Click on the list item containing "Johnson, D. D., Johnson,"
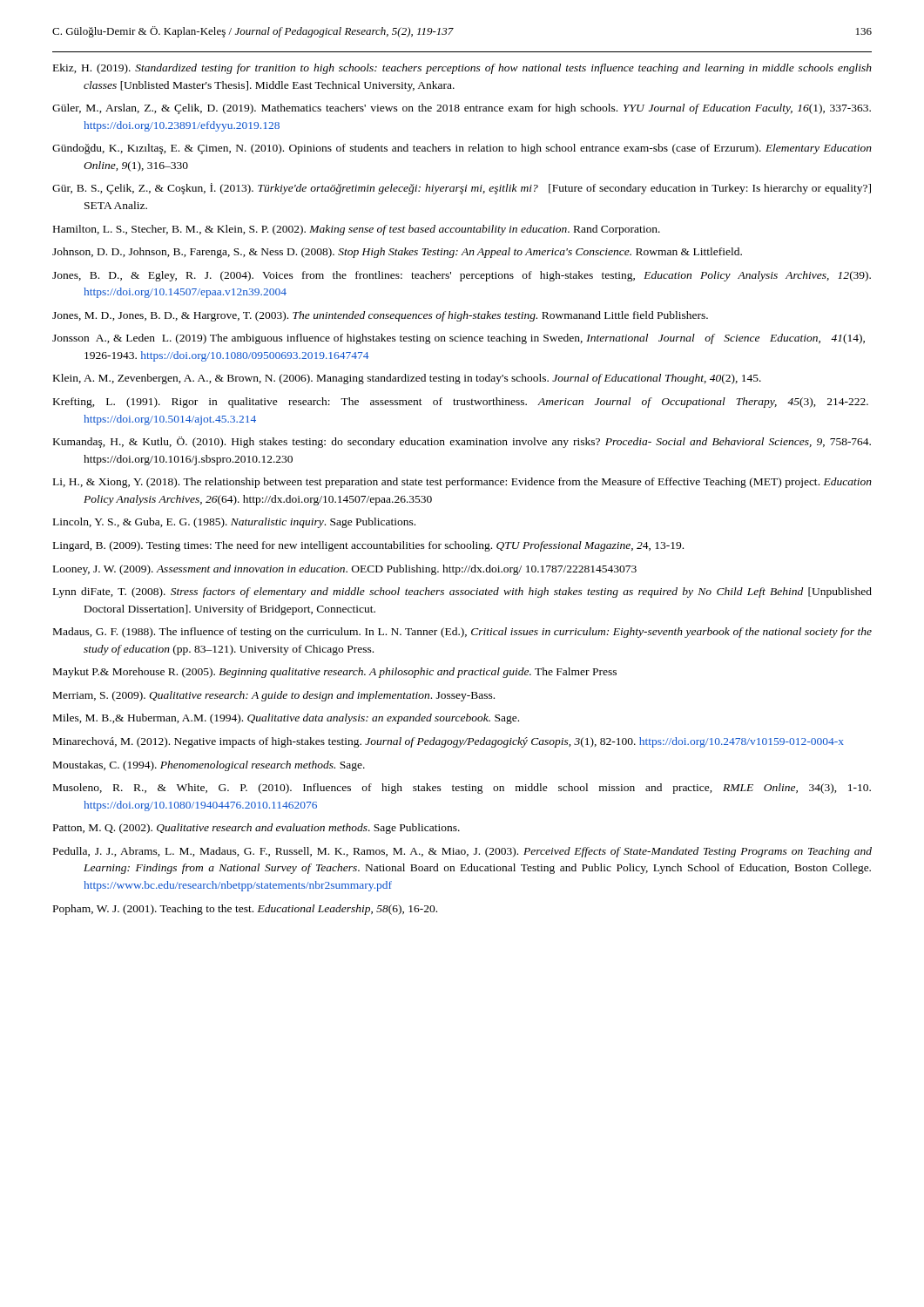Screen dimensions: 1307x924 click(398, 251)
